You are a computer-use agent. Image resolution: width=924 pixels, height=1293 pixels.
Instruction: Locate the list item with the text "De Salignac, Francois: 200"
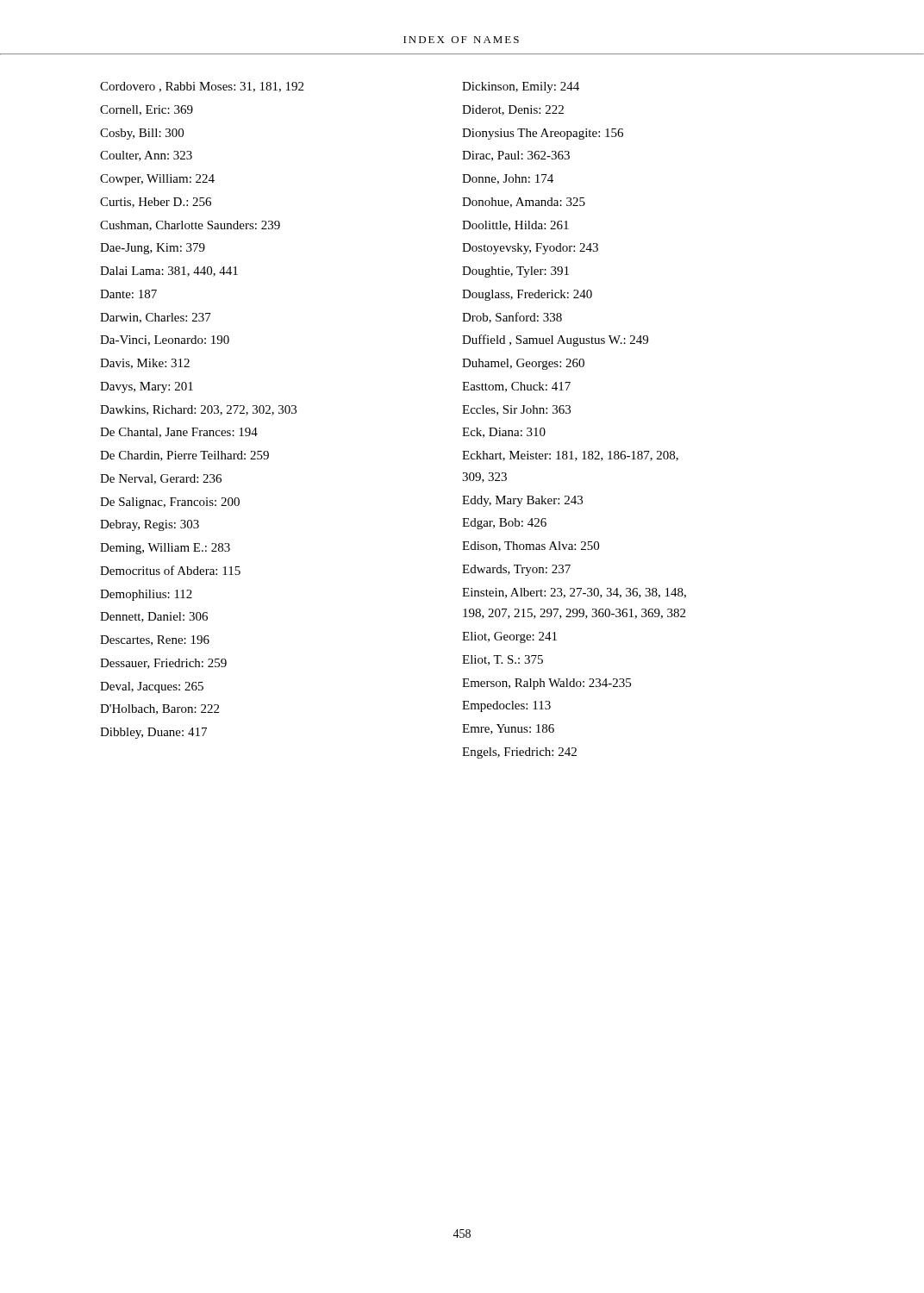click(x=170, y=501)
